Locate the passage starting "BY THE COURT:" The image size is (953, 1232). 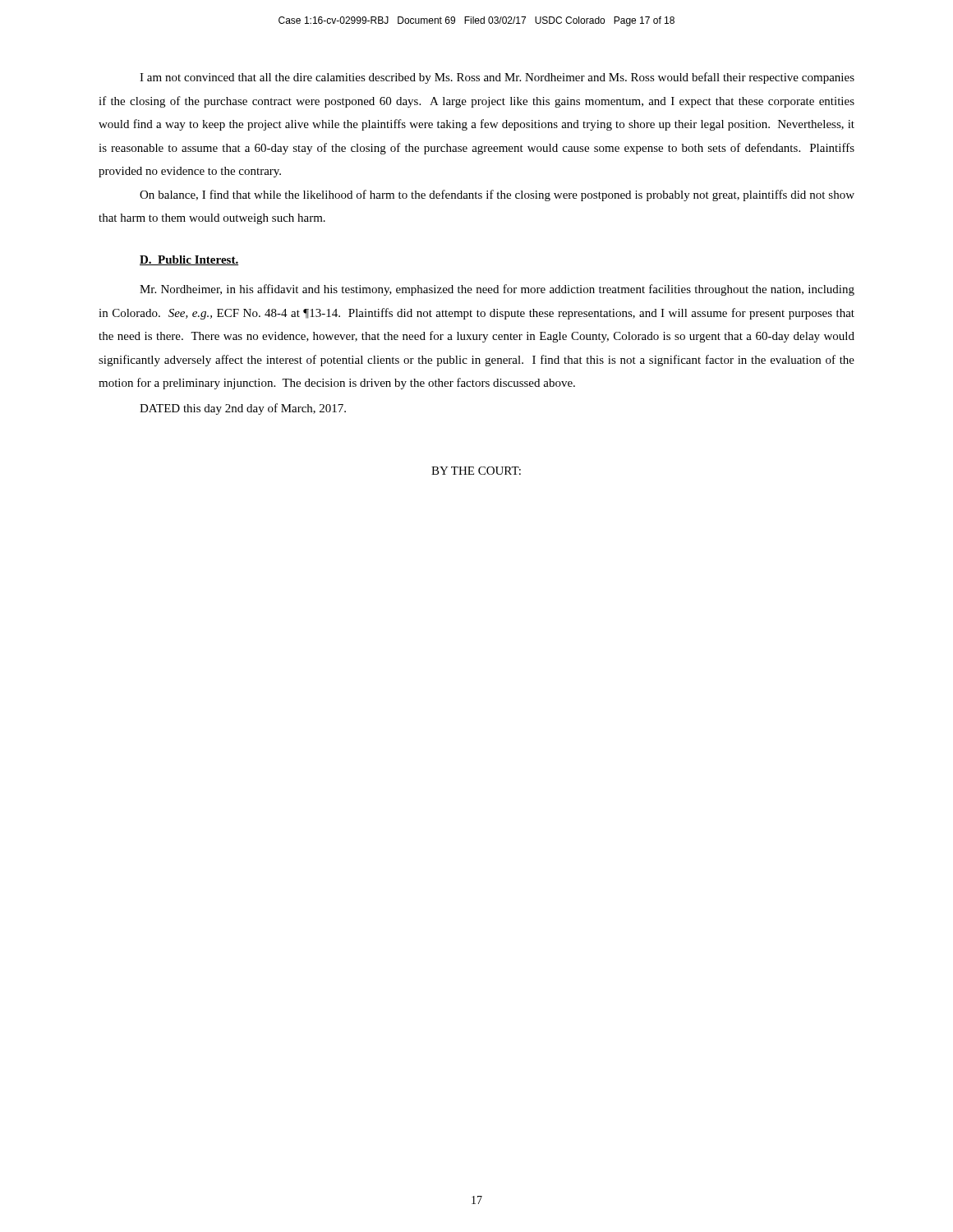(476, 471)
